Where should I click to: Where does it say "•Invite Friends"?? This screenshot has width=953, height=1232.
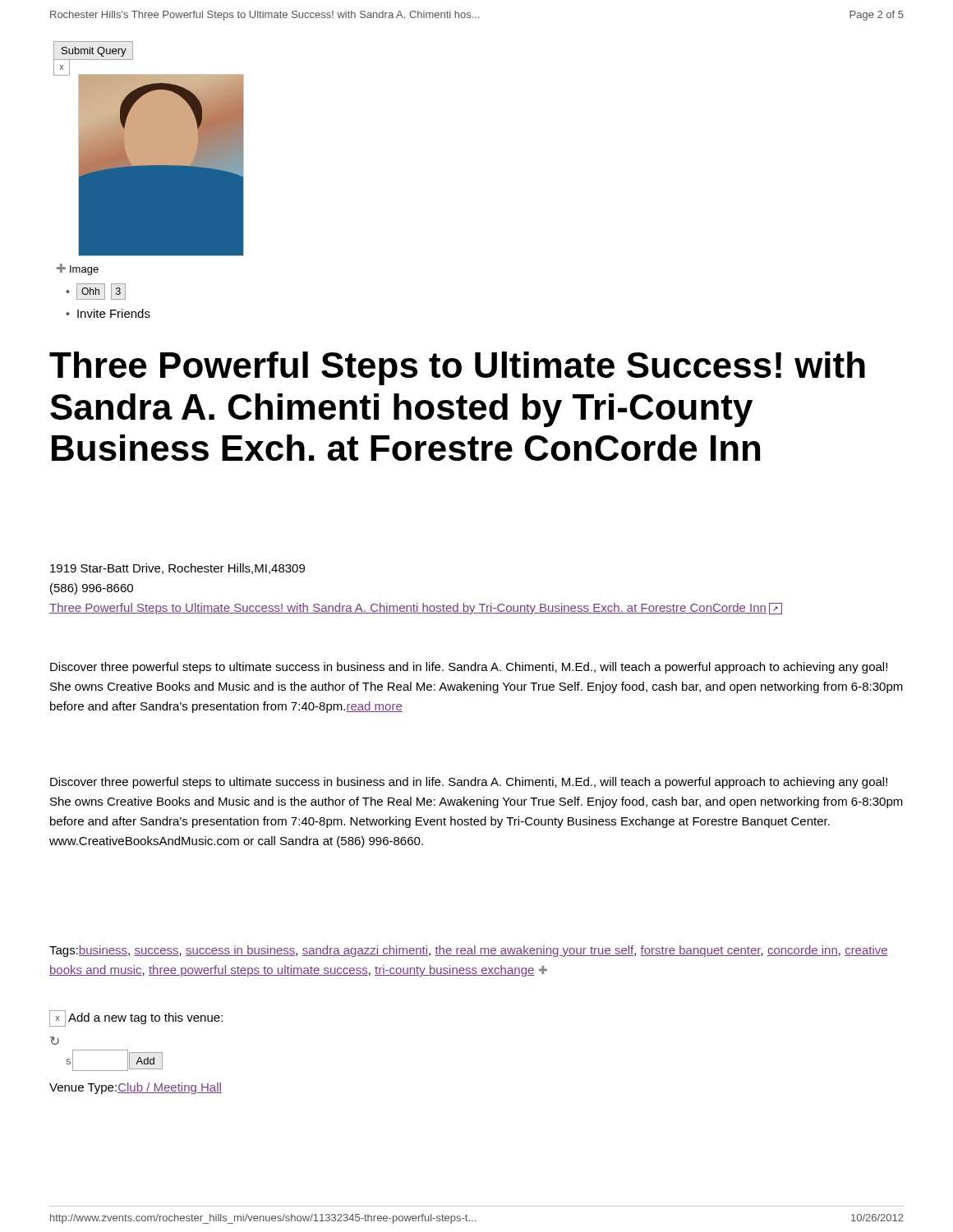[108, 313]
